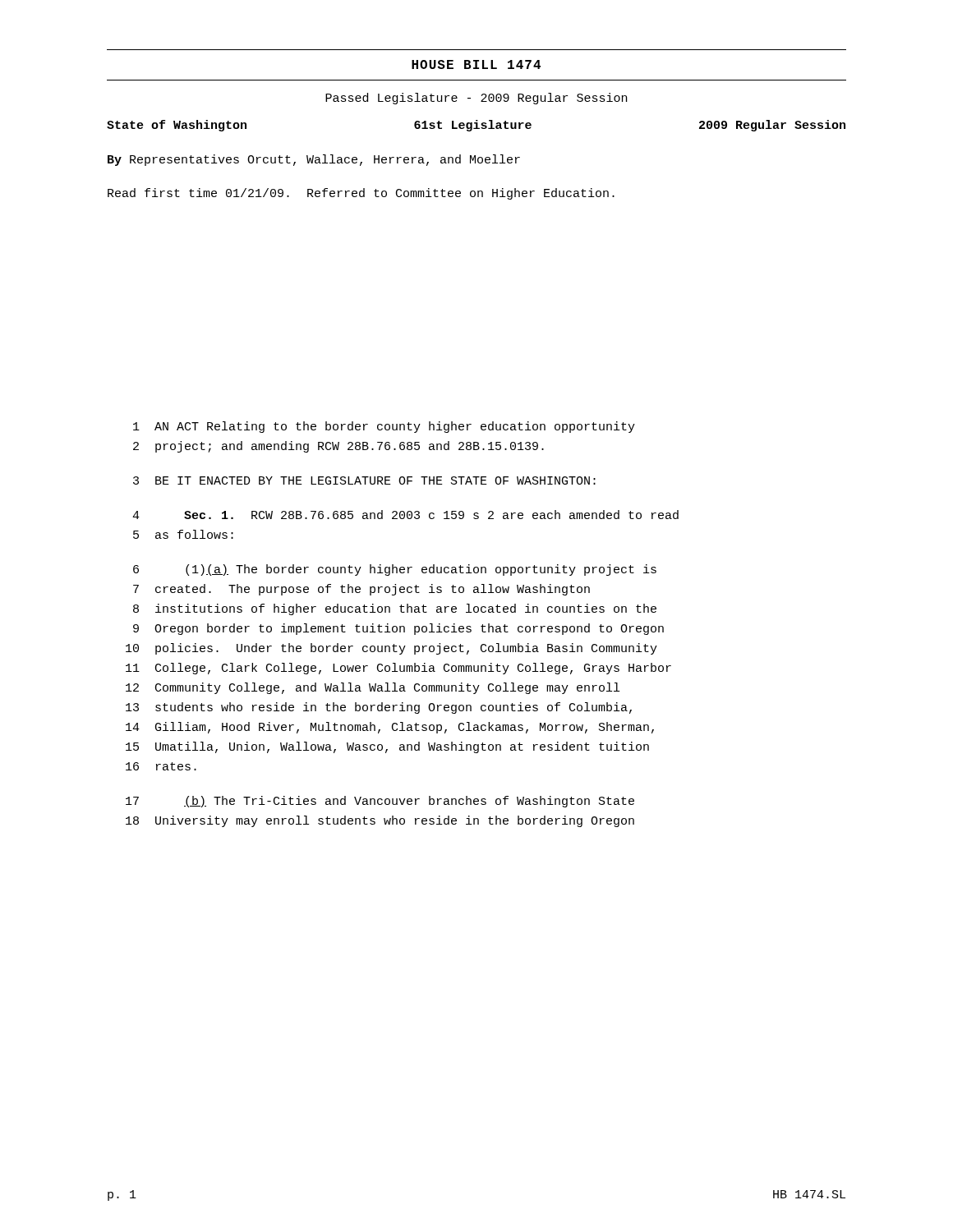This screenshot has width=953, height=1232.
Task: Find the passage starting "State of Washington 61st Legislature"
Action: [476, 126]
